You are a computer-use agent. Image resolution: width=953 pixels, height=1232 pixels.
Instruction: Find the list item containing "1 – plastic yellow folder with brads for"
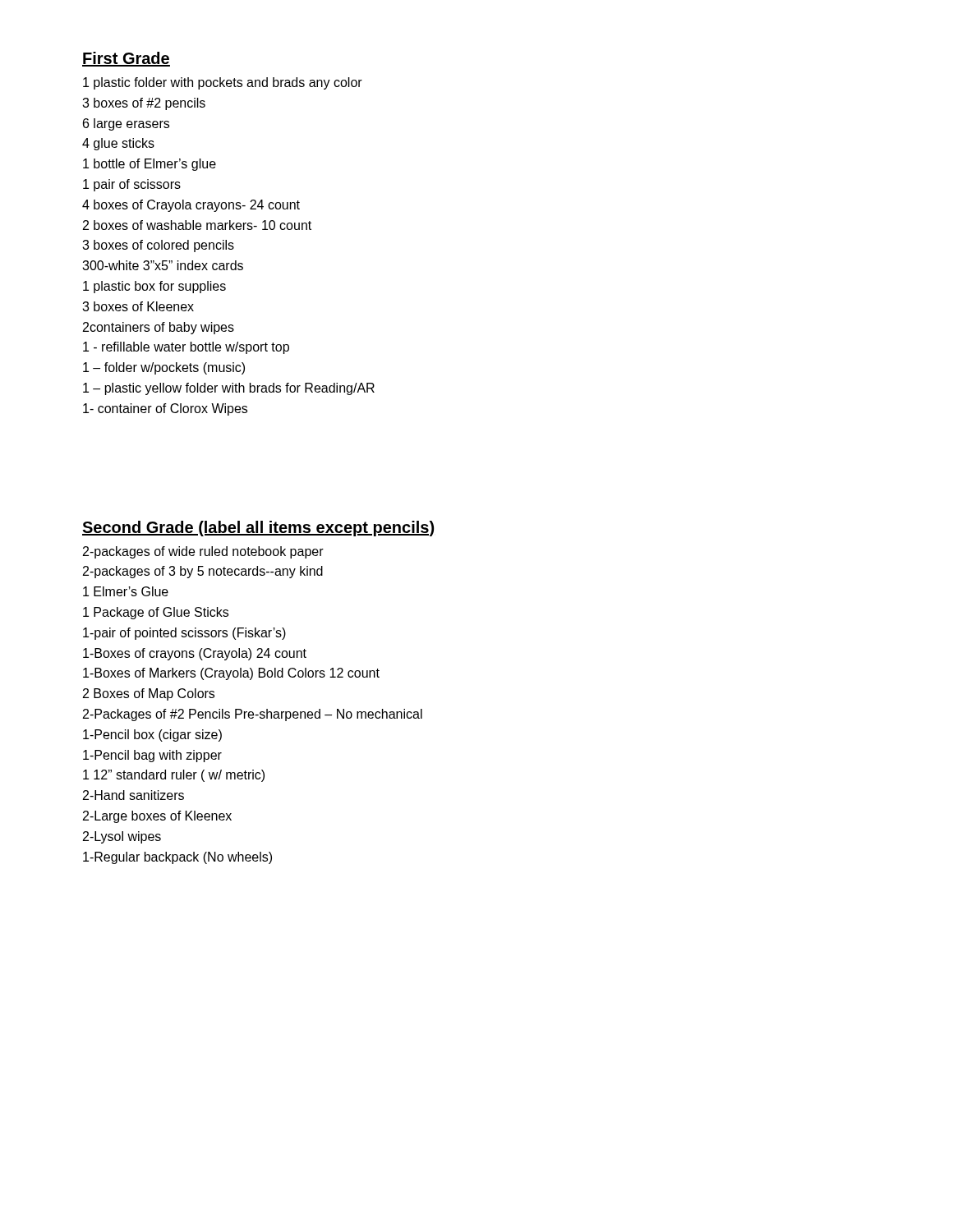coord(229,389)
